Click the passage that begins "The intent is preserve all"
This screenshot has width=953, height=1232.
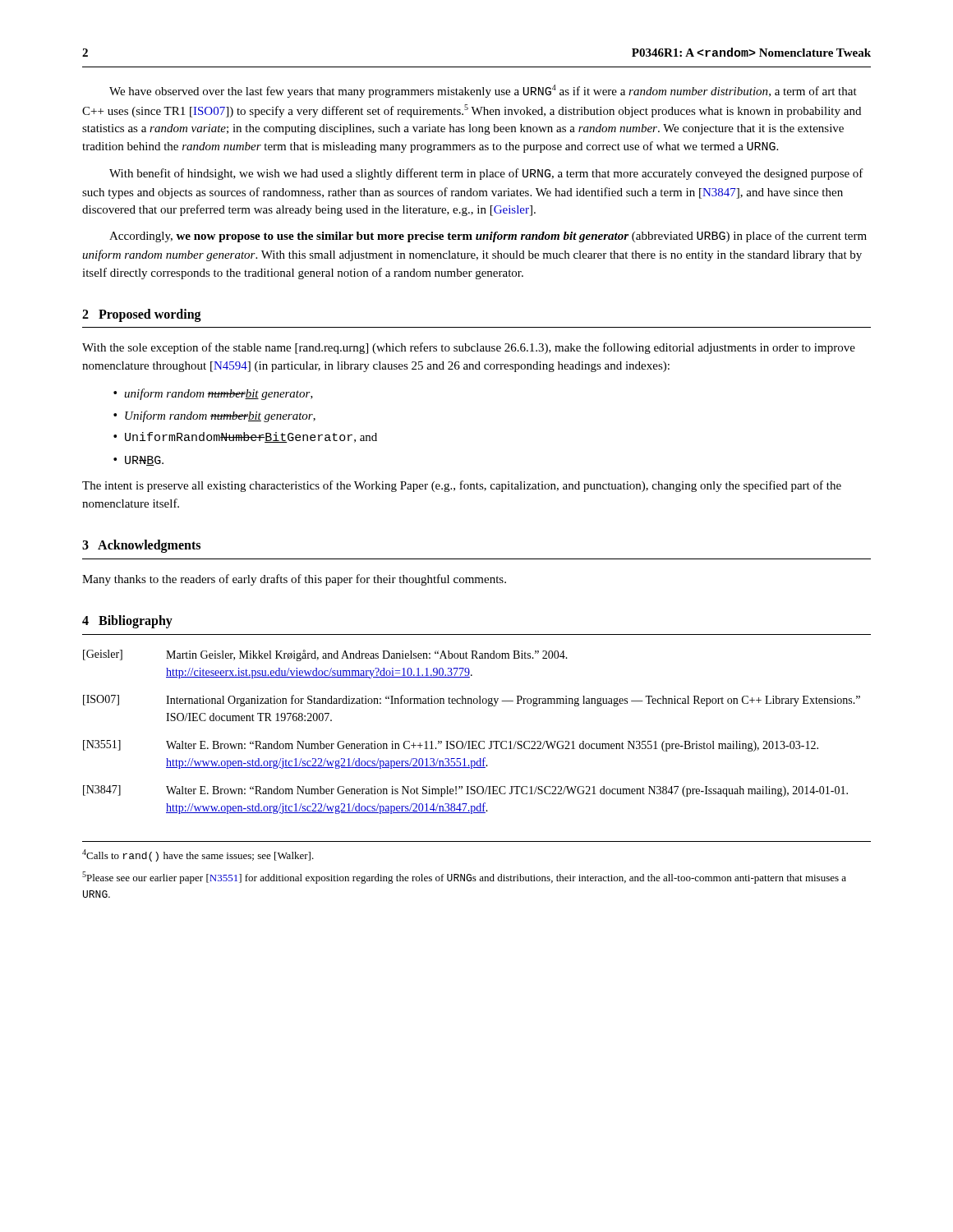point(462,494)
